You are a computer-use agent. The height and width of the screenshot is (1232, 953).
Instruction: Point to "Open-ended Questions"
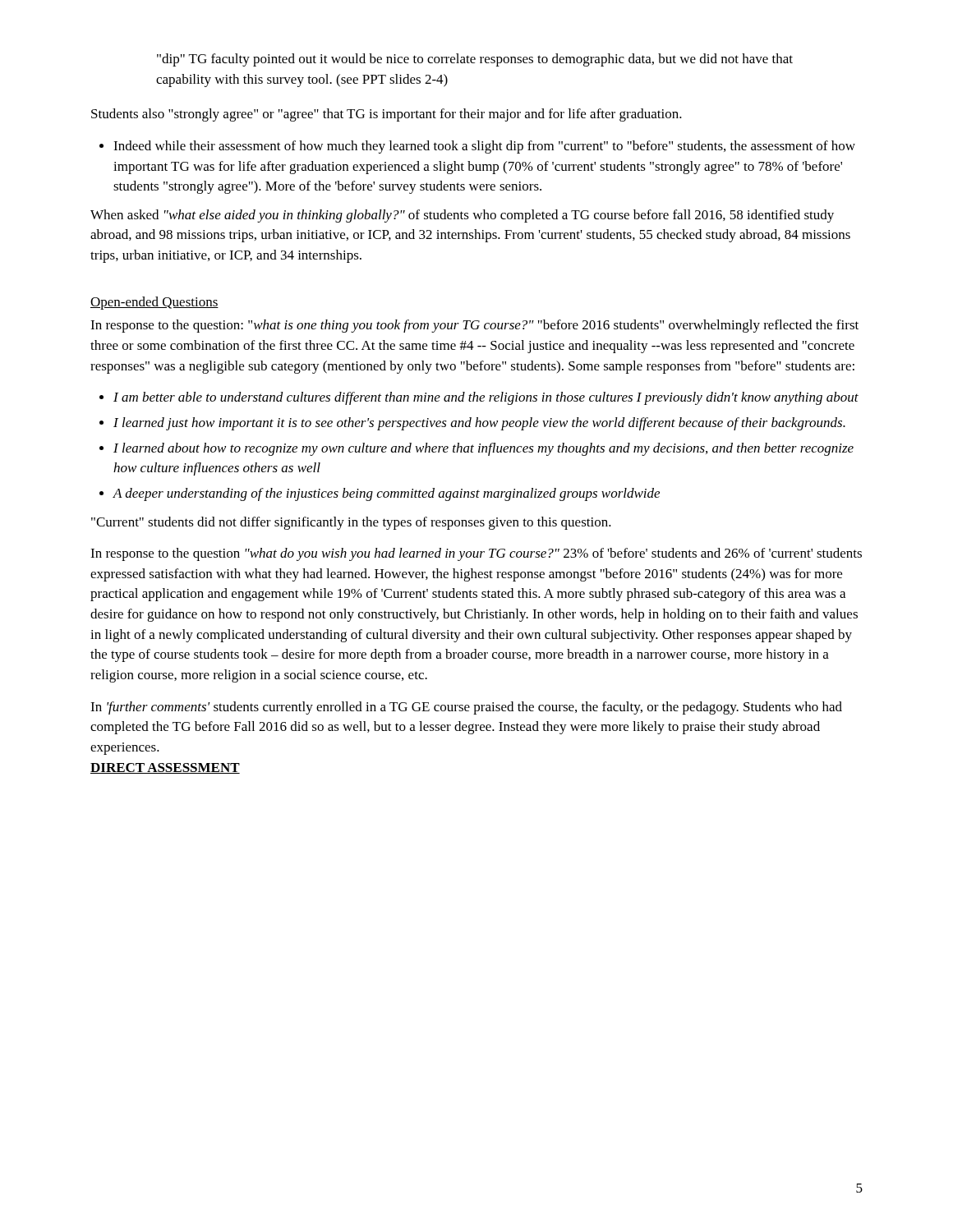pyautogui.click(x=154, y=302)
